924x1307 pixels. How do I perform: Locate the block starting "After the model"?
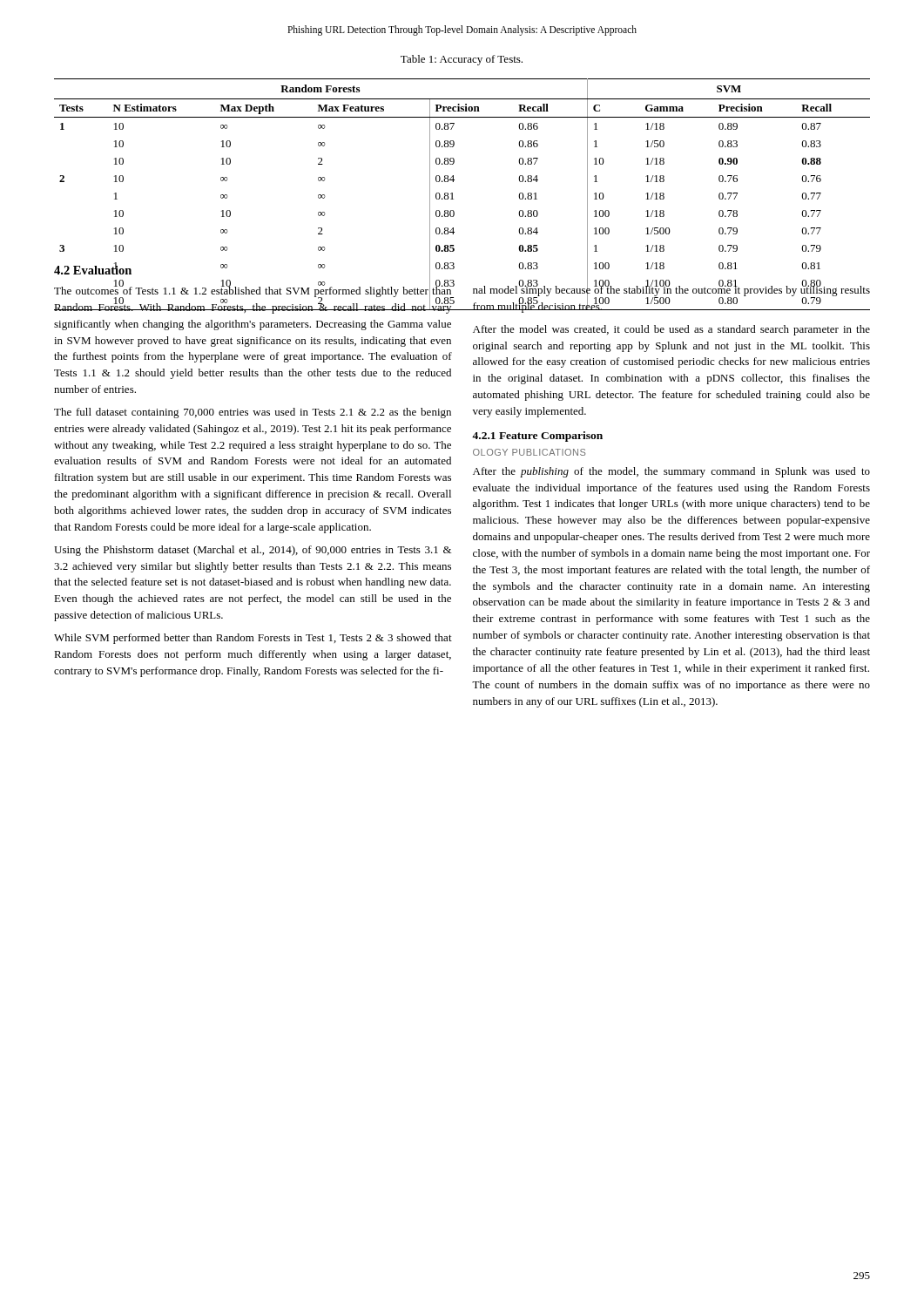point(671,370)
